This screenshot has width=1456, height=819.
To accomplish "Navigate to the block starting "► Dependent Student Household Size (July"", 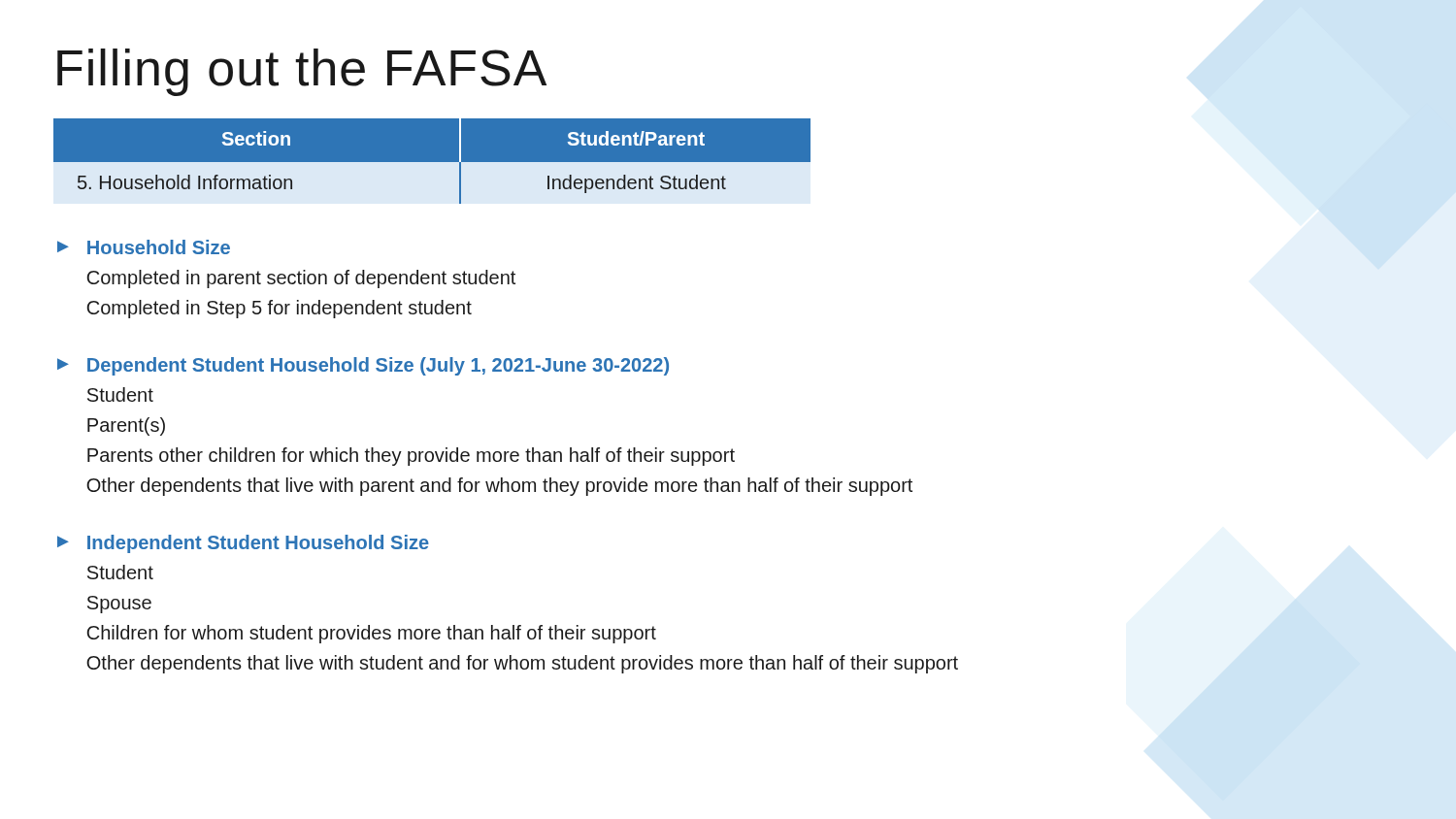I will pos(363,366).
